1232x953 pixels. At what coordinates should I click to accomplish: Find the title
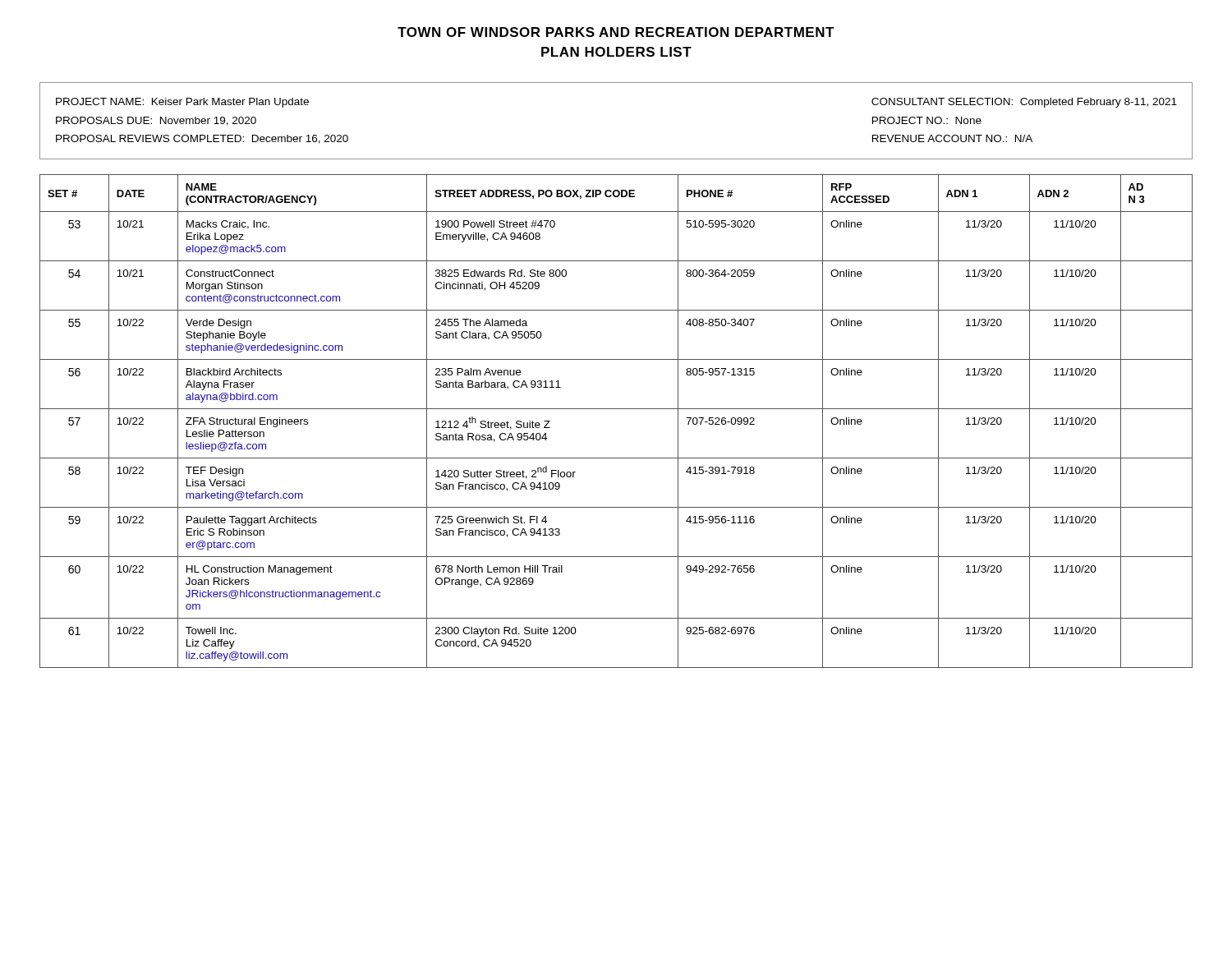pos(616,43)
